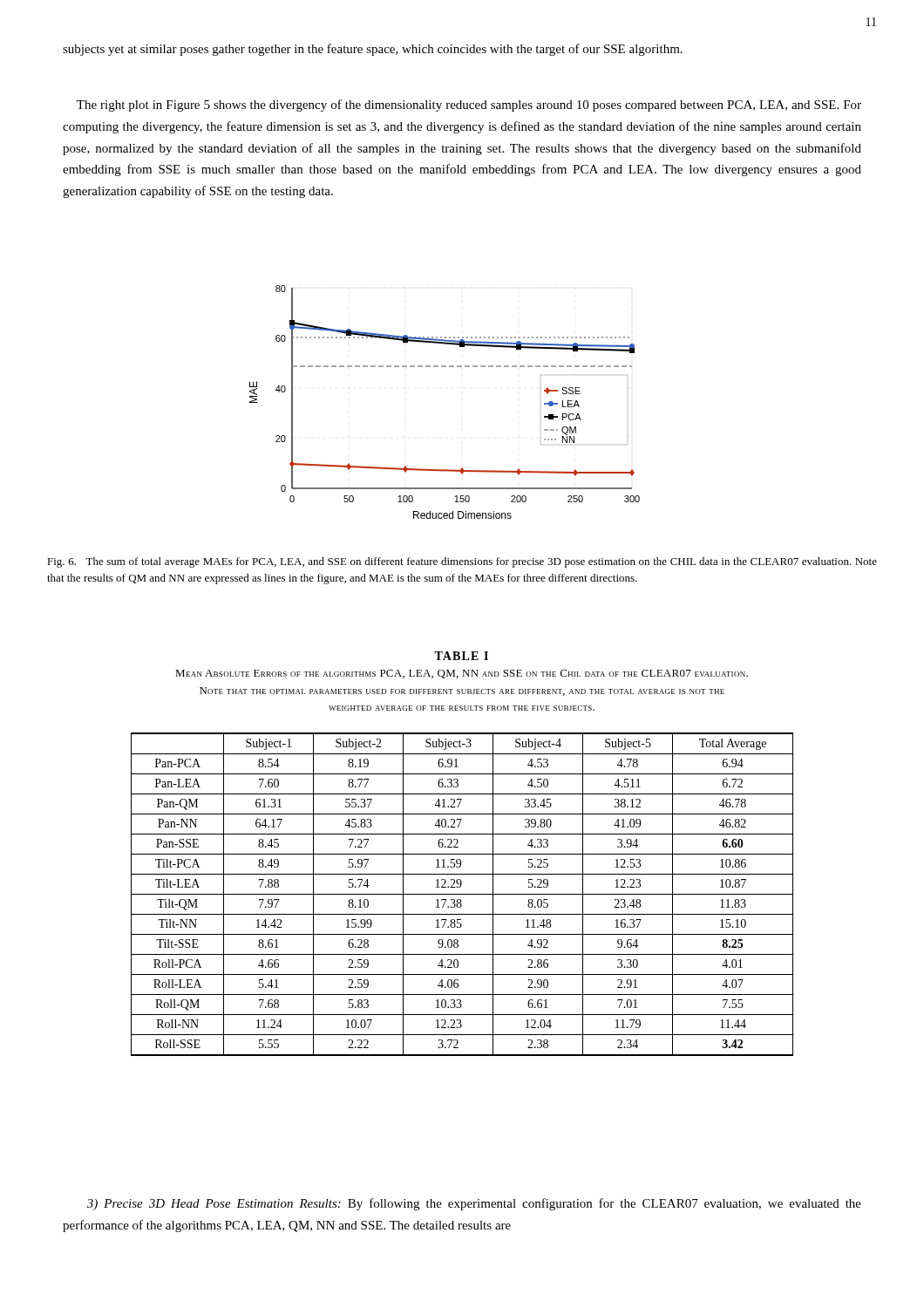The width and height of the screenshot is (924, 1308).
Task: Point to the caption beginning "Mean Absolute Errors of the"
Action: 462,690
